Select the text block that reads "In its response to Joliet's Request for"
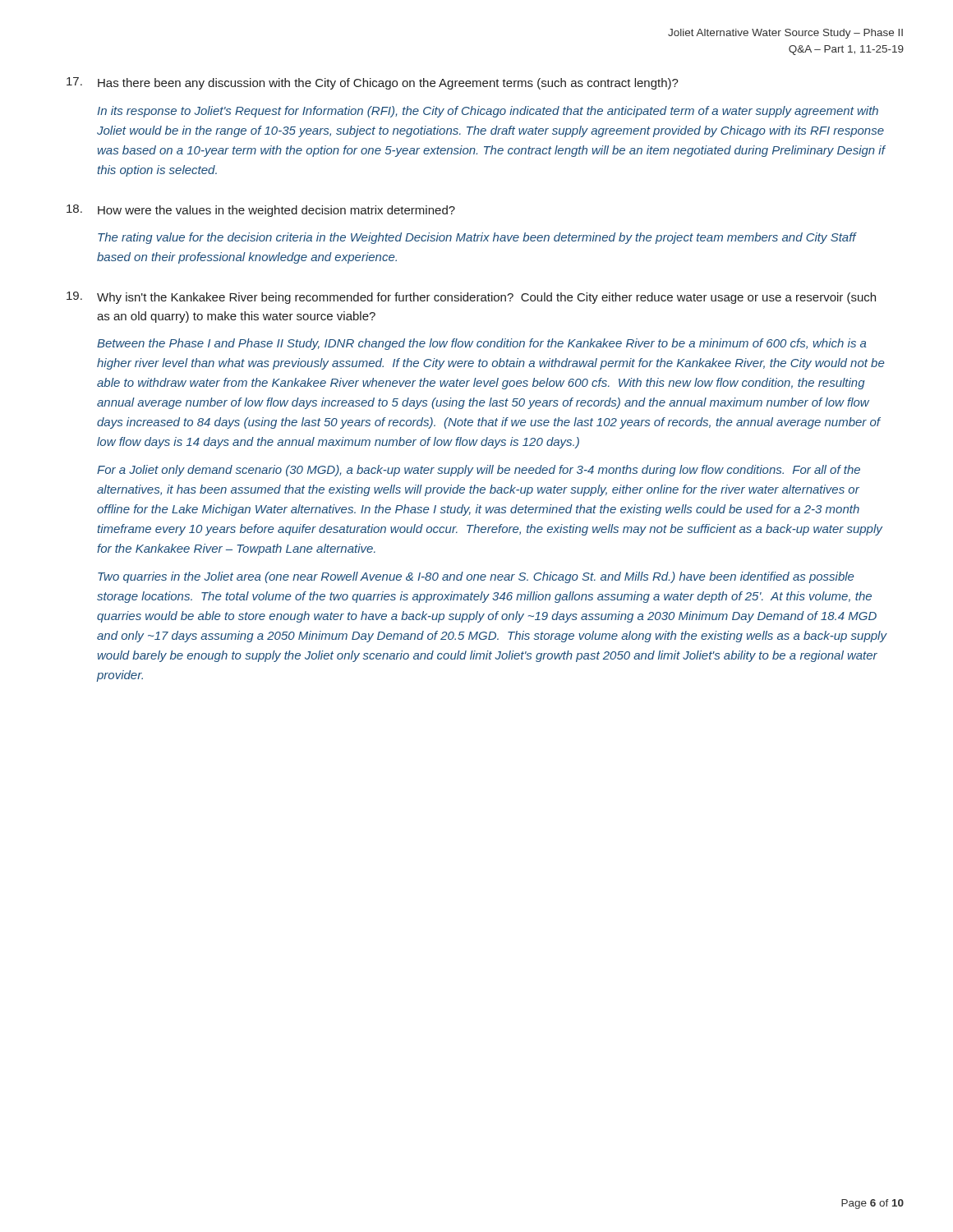 (x=491, y=140)
